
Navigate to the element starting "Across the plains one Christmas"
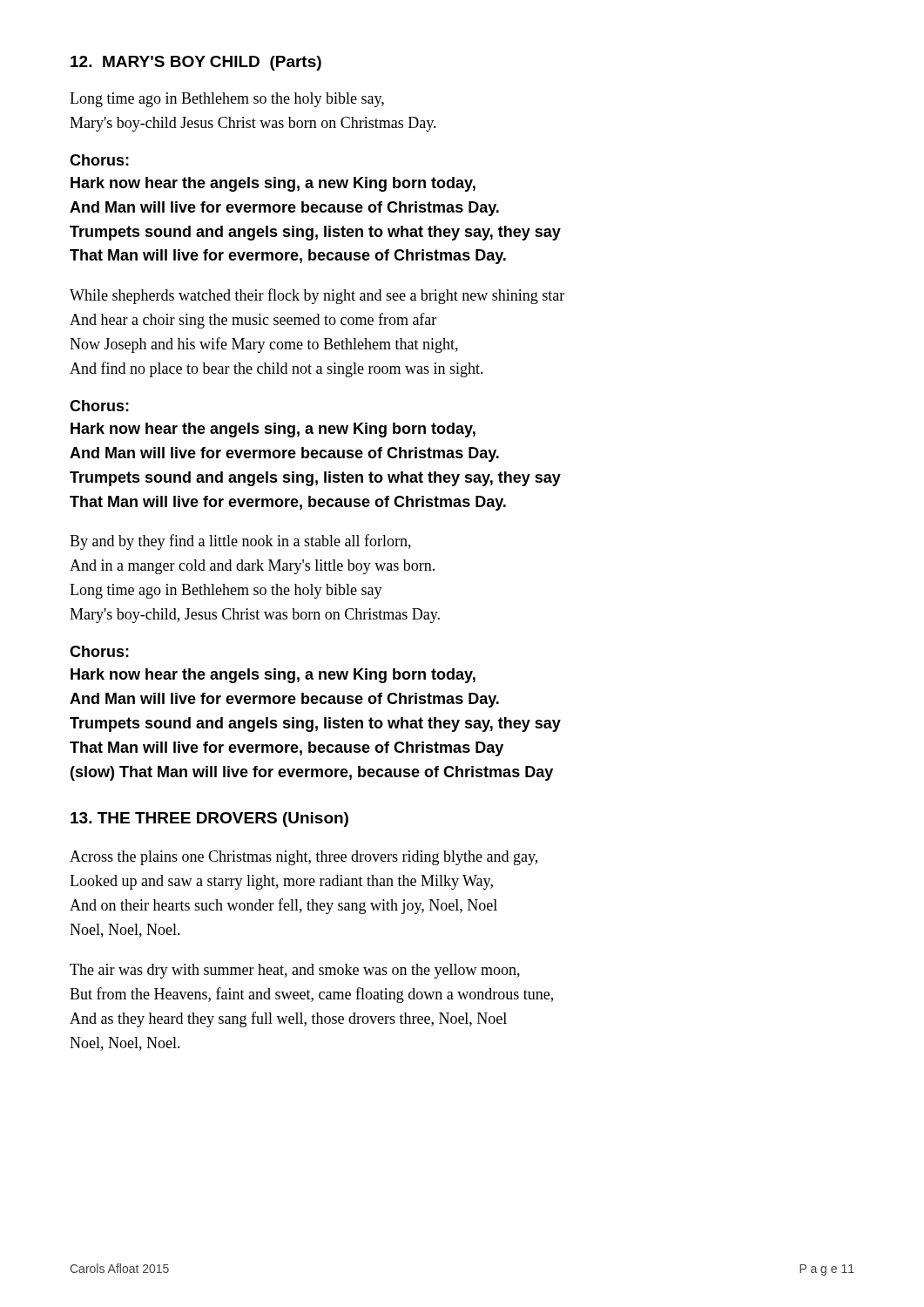coord(304,893)
